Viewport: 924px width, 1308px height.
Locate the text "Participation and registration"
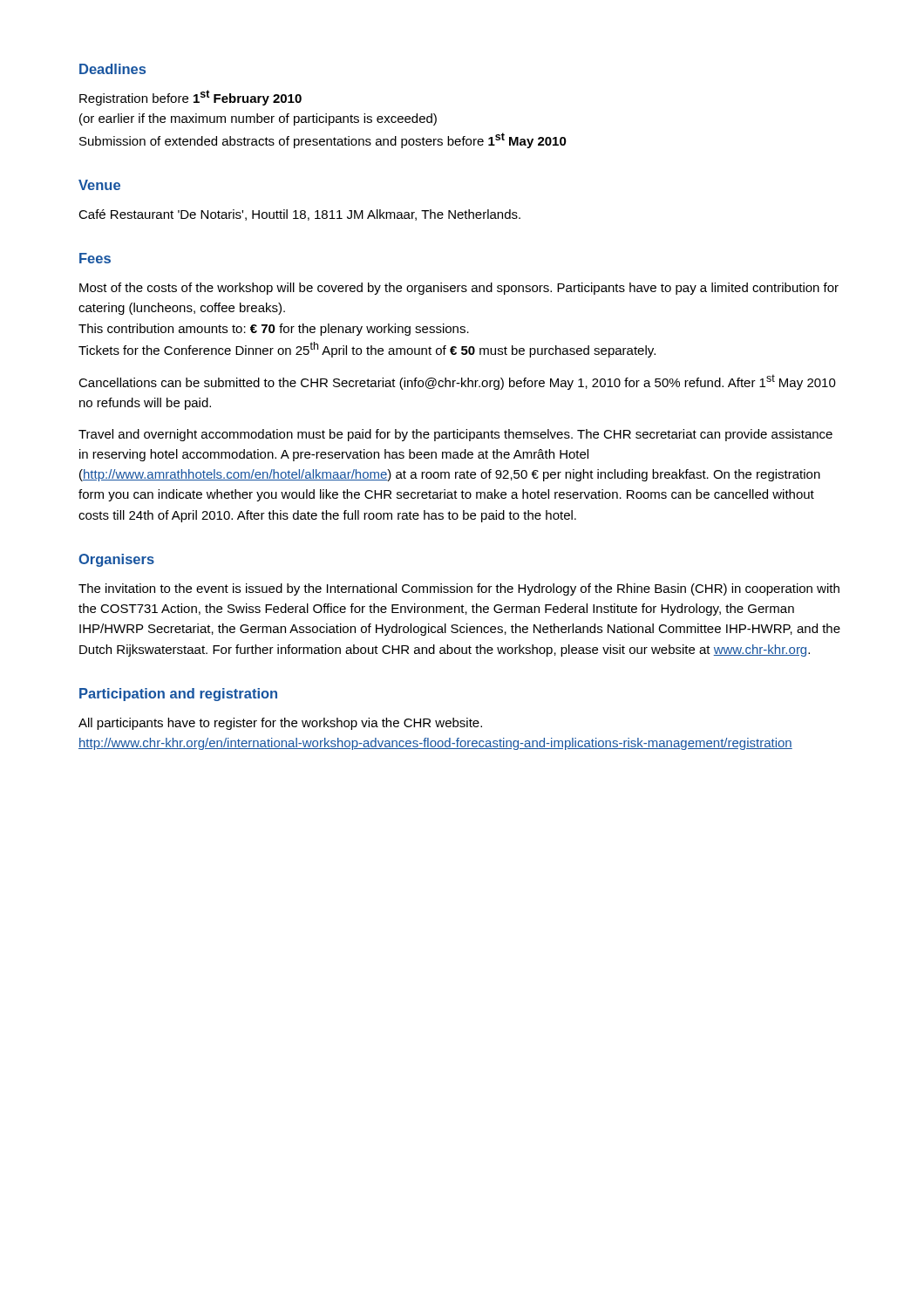pyautogui.click(x=178, y=693)
